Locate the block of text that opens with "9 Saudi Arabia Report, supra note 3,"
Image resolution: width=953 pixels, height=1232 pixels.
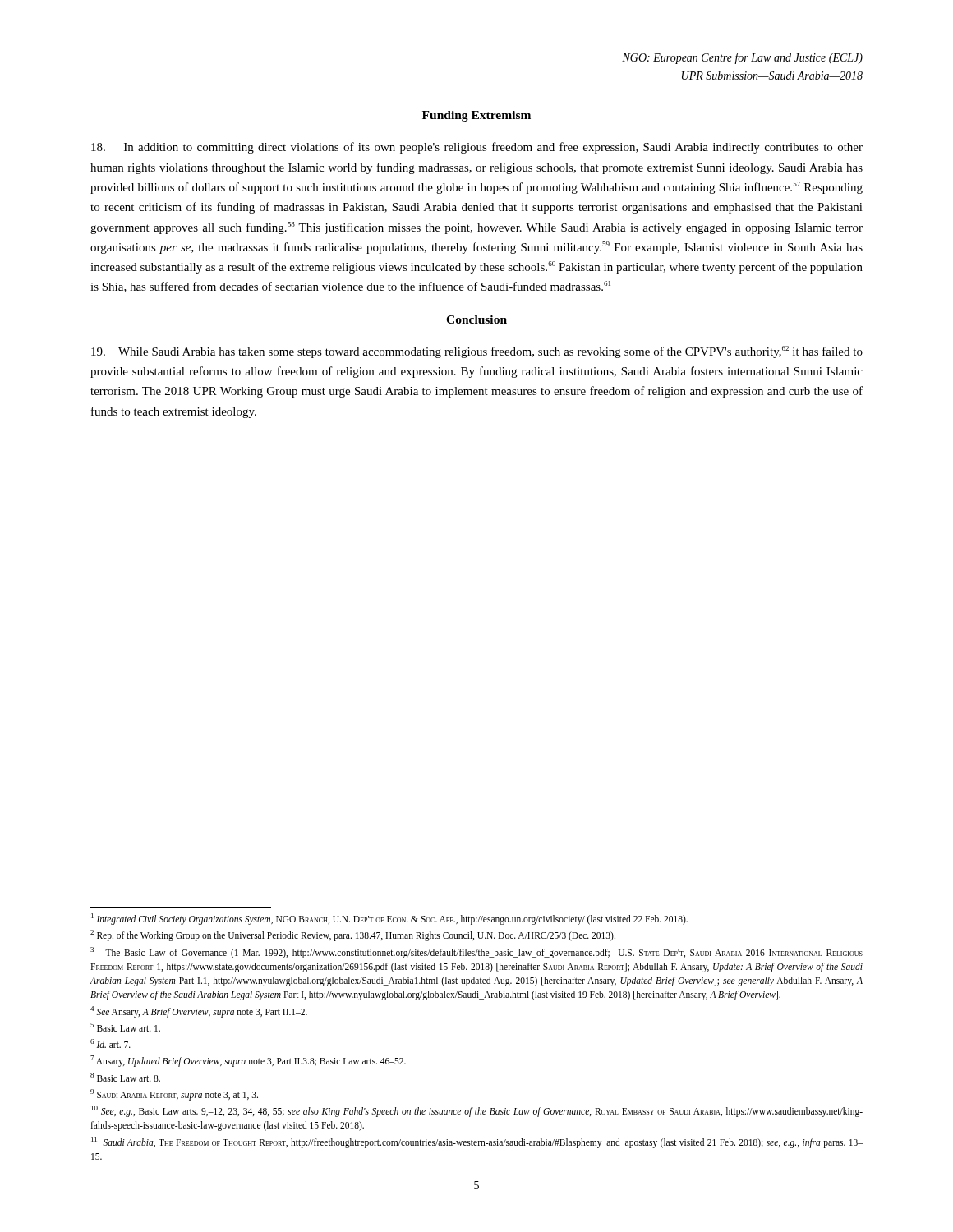pos(175,1094)
